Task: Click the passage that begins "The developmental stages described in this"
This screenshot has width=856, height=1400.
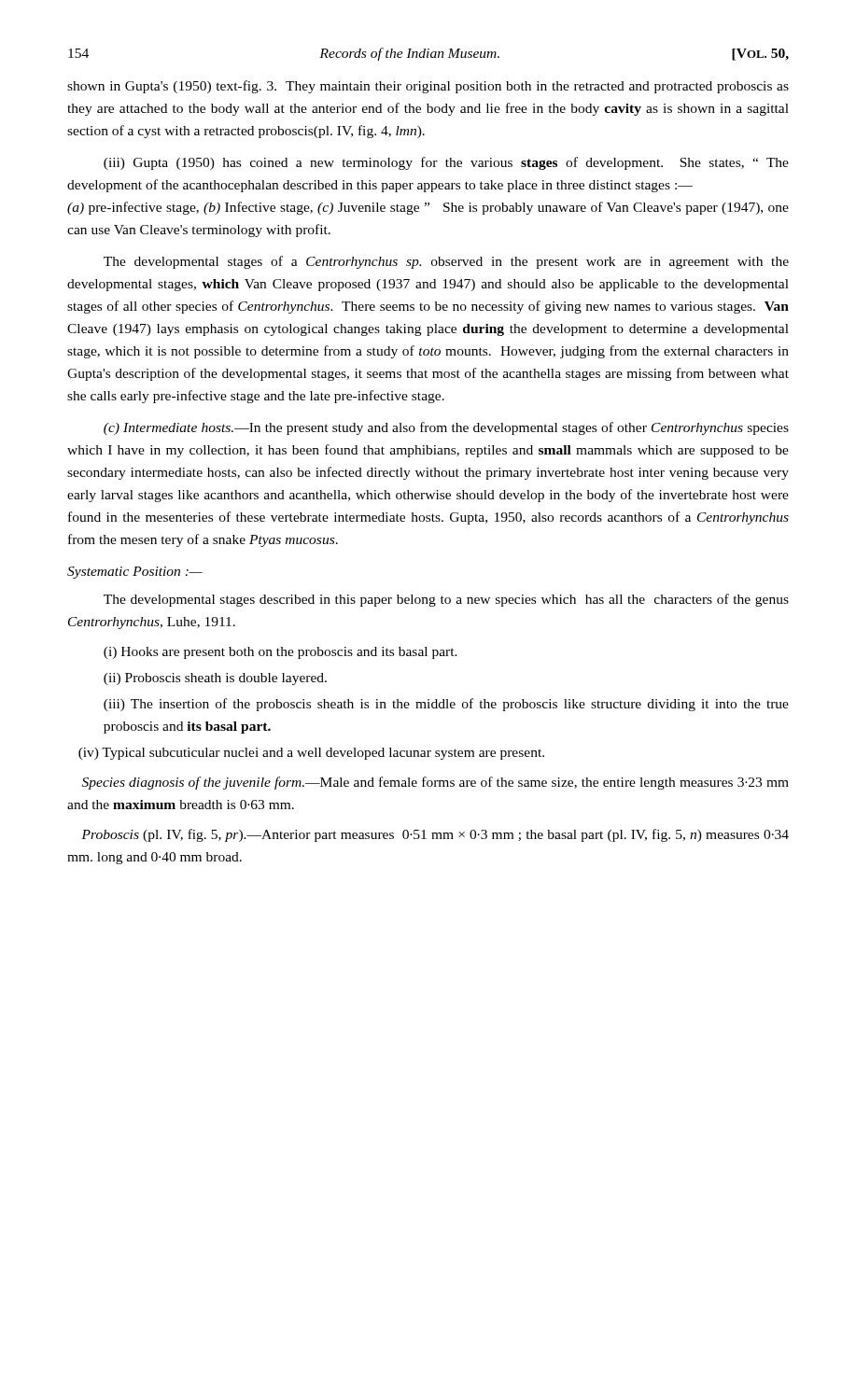Action: [428, 611]
